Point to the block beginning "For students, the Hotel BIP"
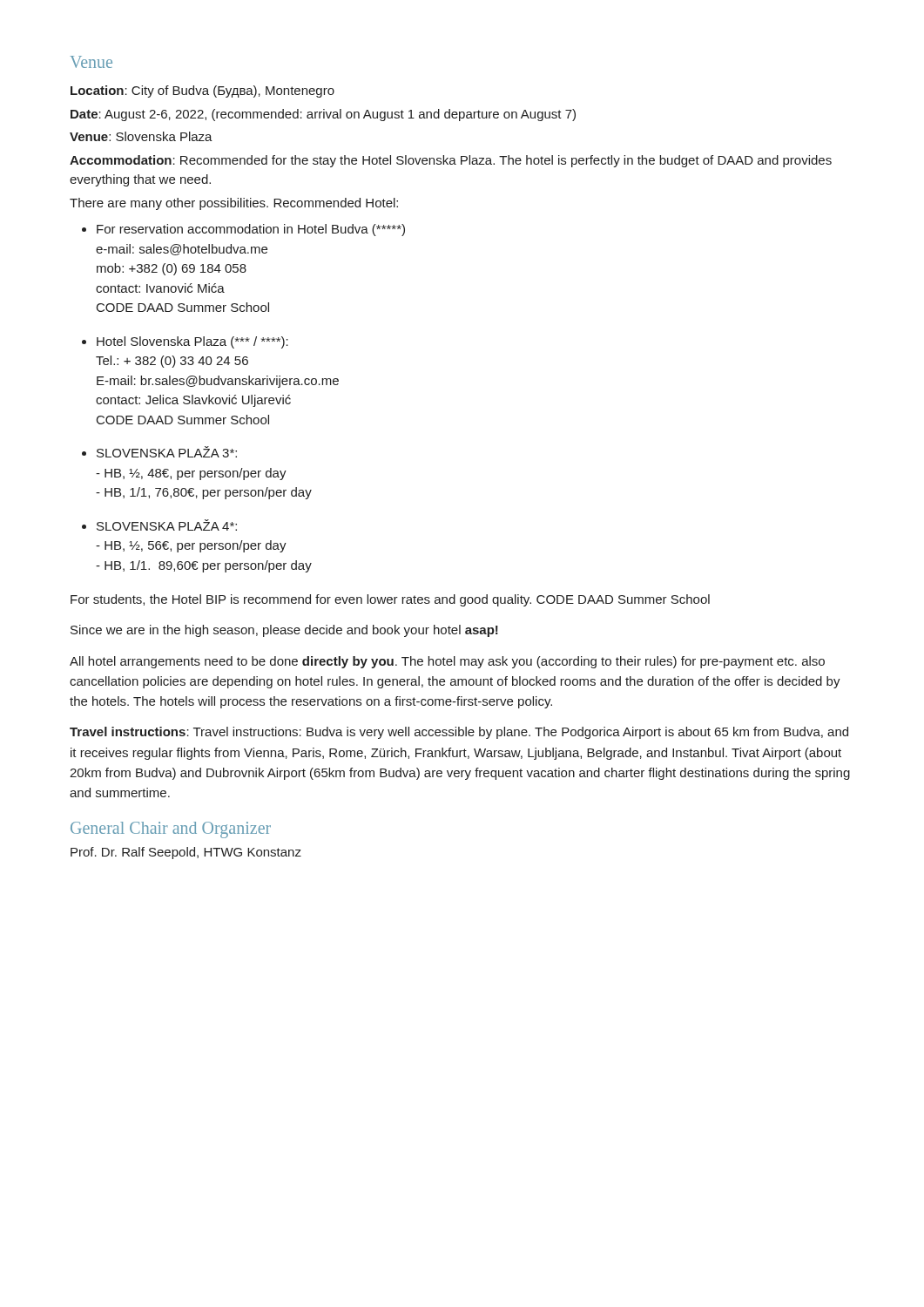The height and width of the screenshot is (1307, 924). pyautogui.click(x=390, y=599)
